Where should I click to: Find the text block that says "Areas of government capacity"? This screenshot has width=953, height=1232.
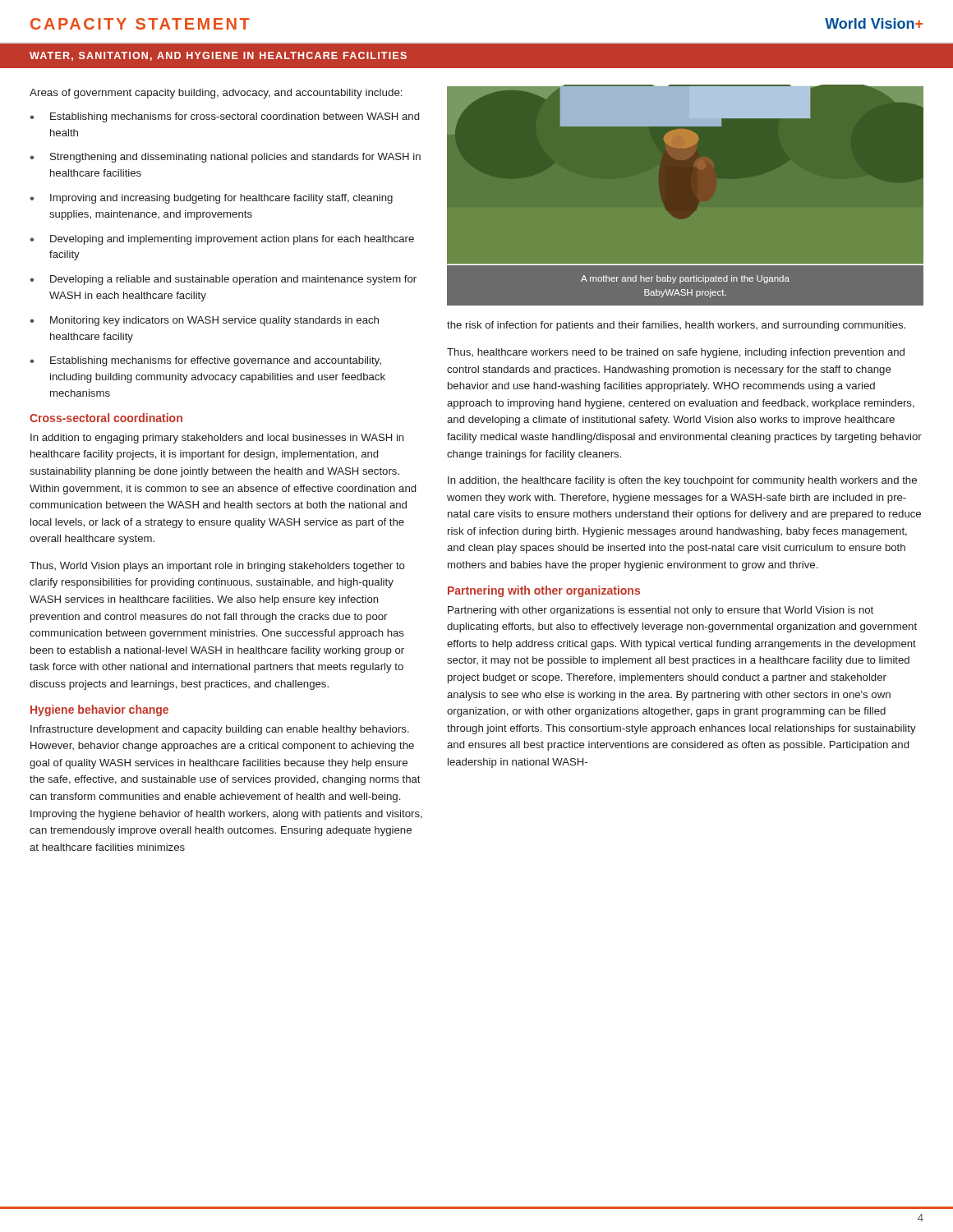click(216, 92)
